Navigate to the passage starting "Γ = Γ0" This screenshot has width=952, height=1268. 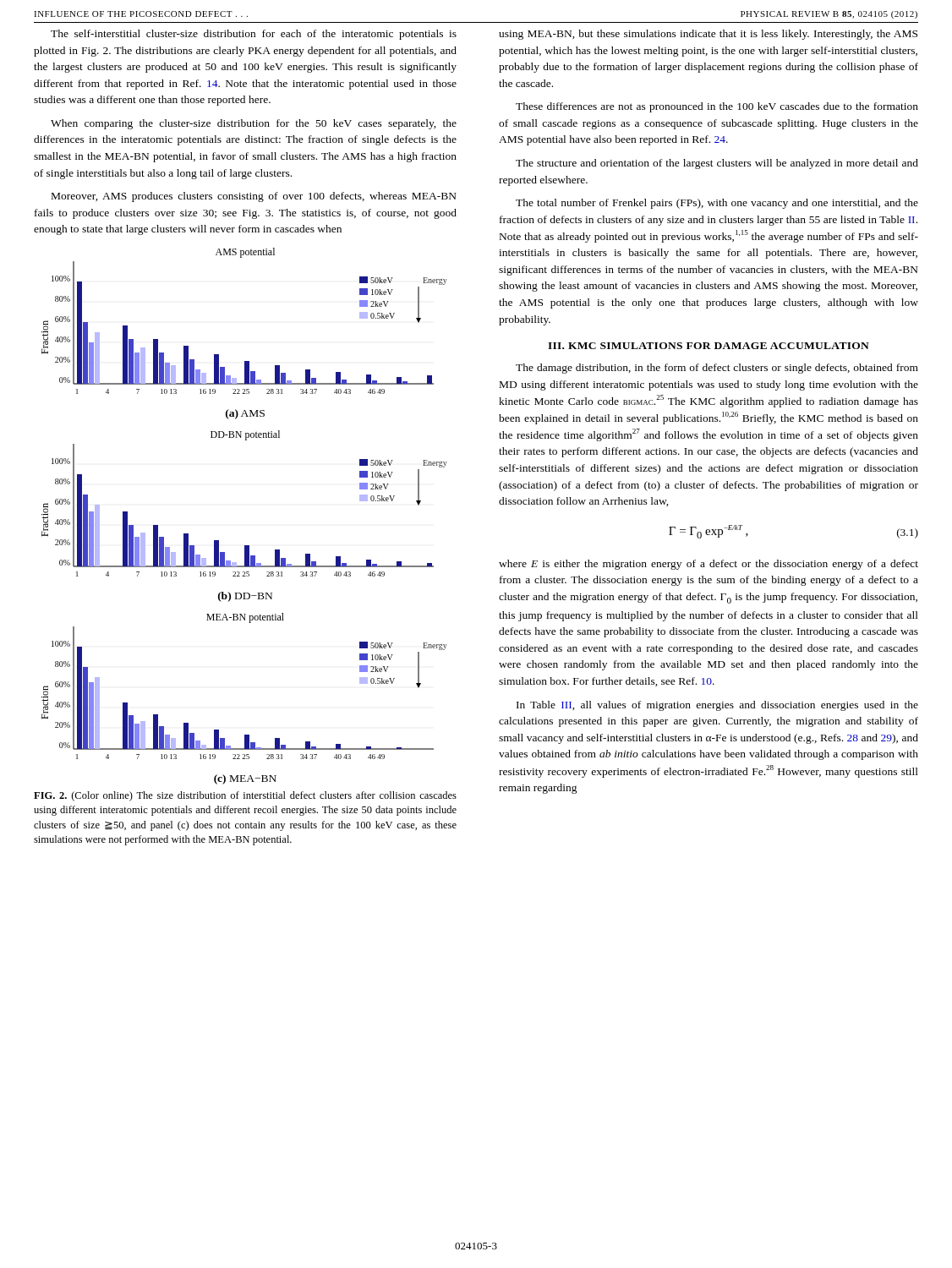tap(707, 532)
